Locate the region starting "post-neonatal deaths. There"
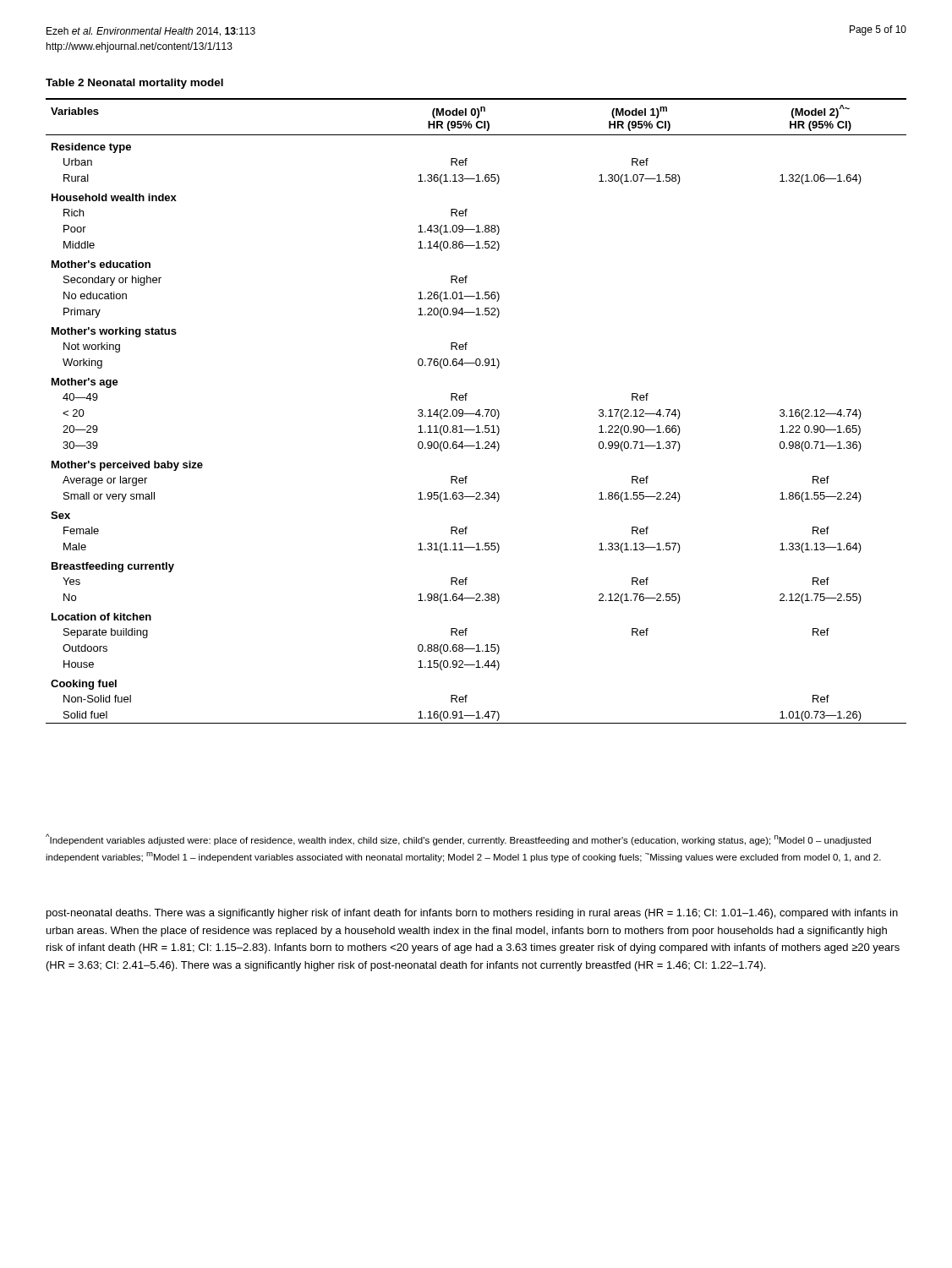 (473, 939)
